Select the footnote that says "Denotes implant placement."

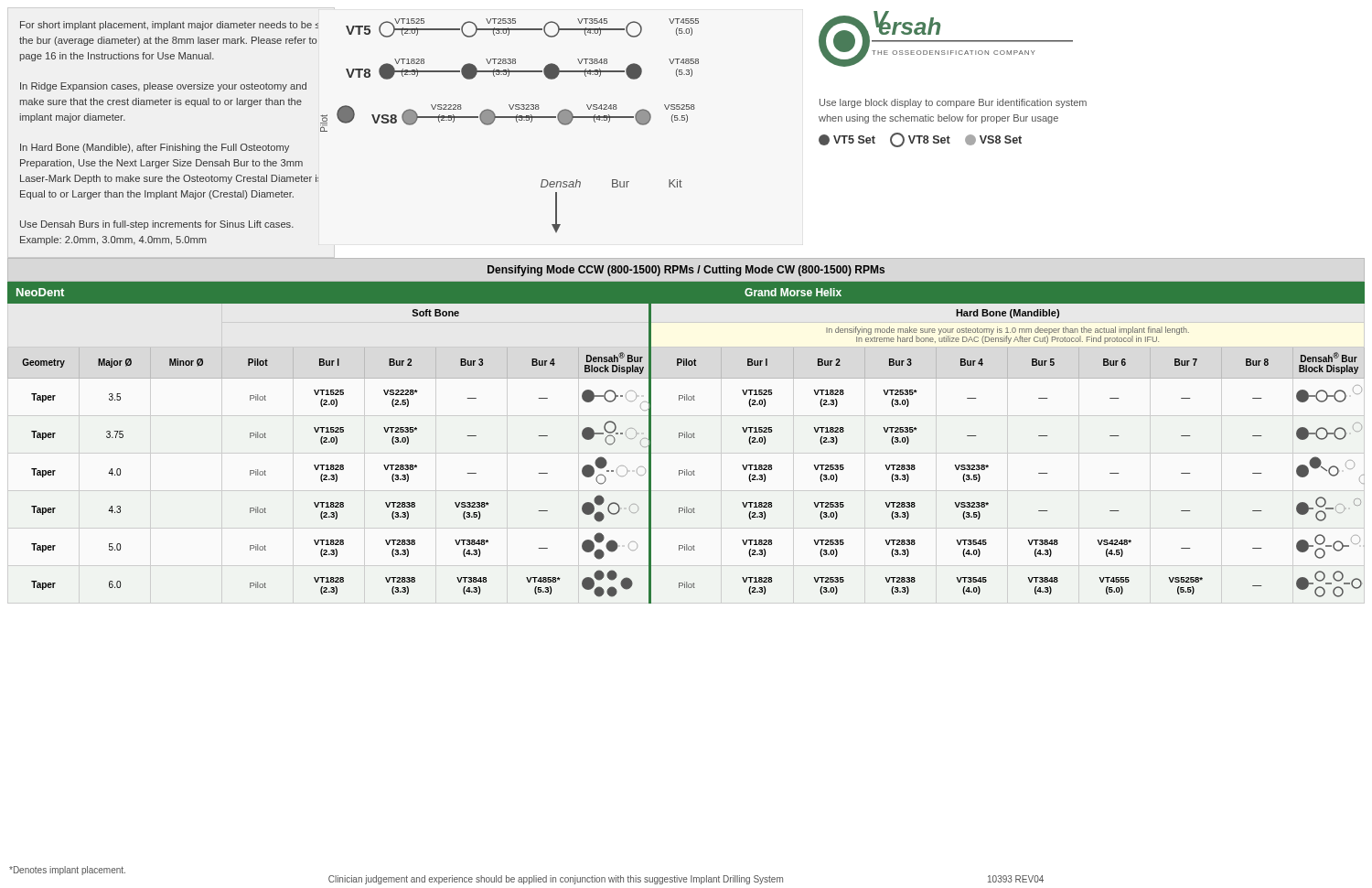(68, 870)
